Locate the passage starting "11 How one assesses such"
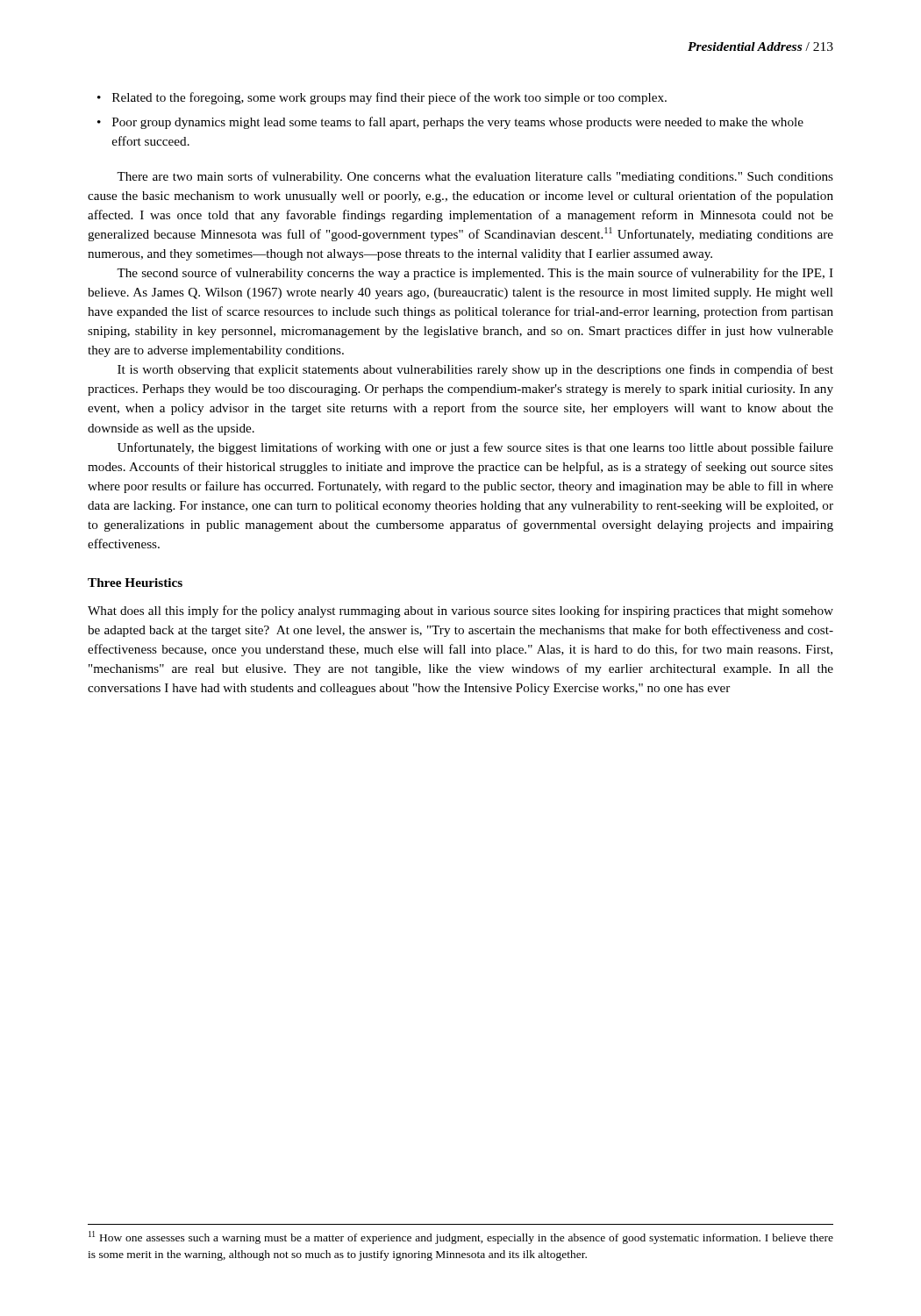 pyautogui.click(x=460, y=1245)
